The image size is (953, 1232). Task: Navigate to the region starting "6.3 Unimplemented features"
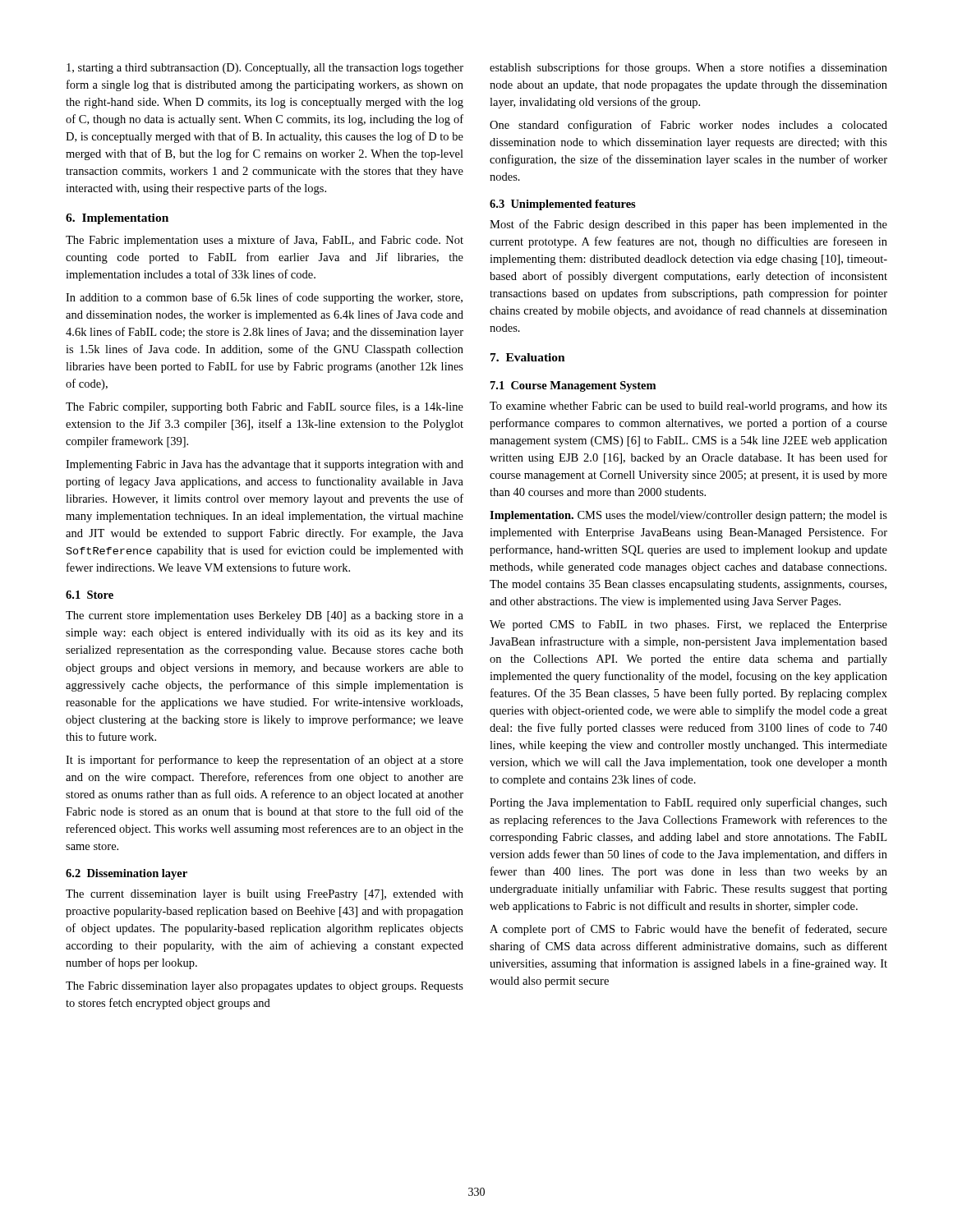click(x=563, y=205)
